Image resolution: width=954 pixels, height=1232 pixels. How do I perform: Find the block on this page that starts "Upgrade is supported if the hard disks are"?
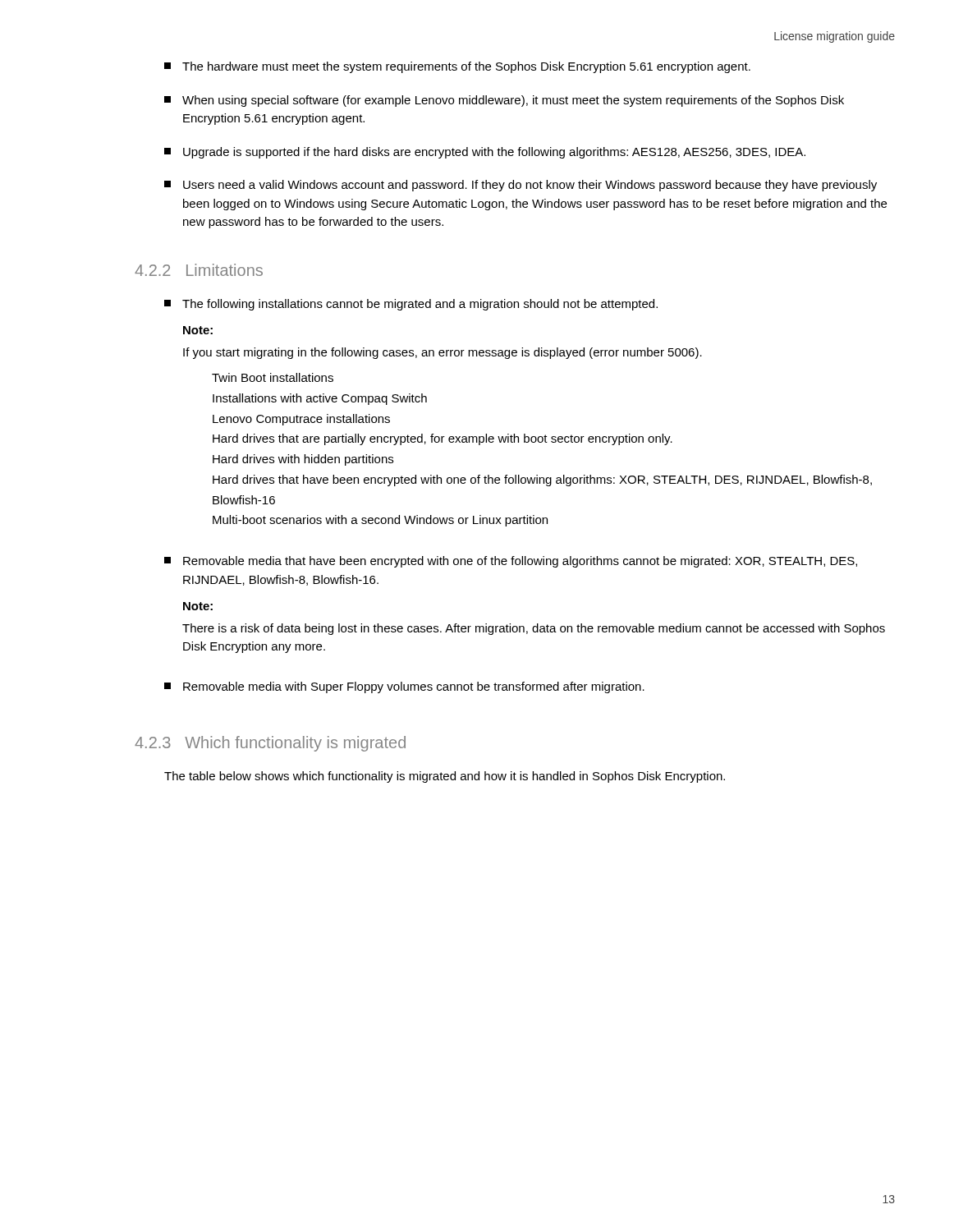tap(530, 152)
